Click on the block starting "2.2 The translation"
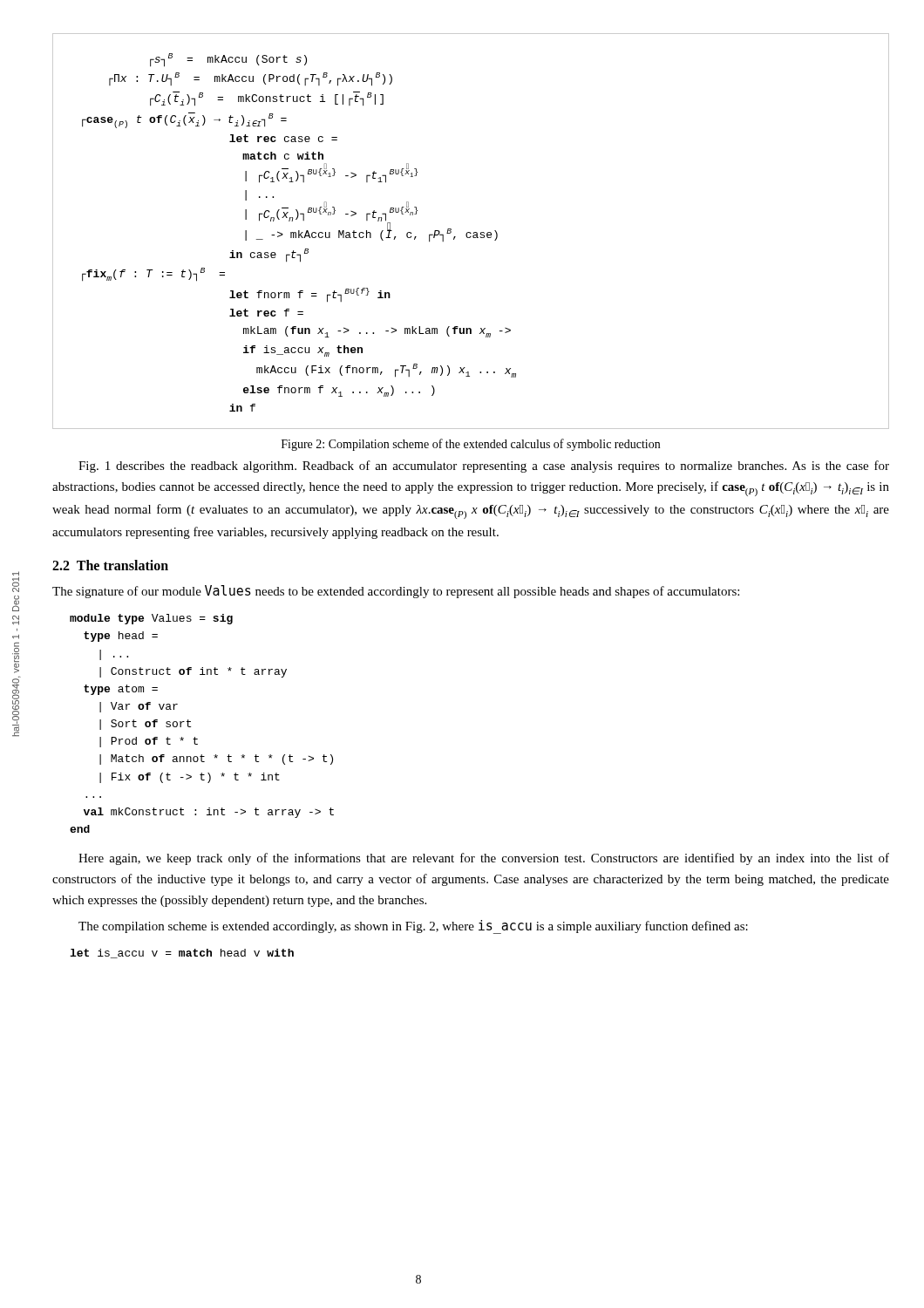The height and width of the screenshot is (1308, 924). click(110, 565)
